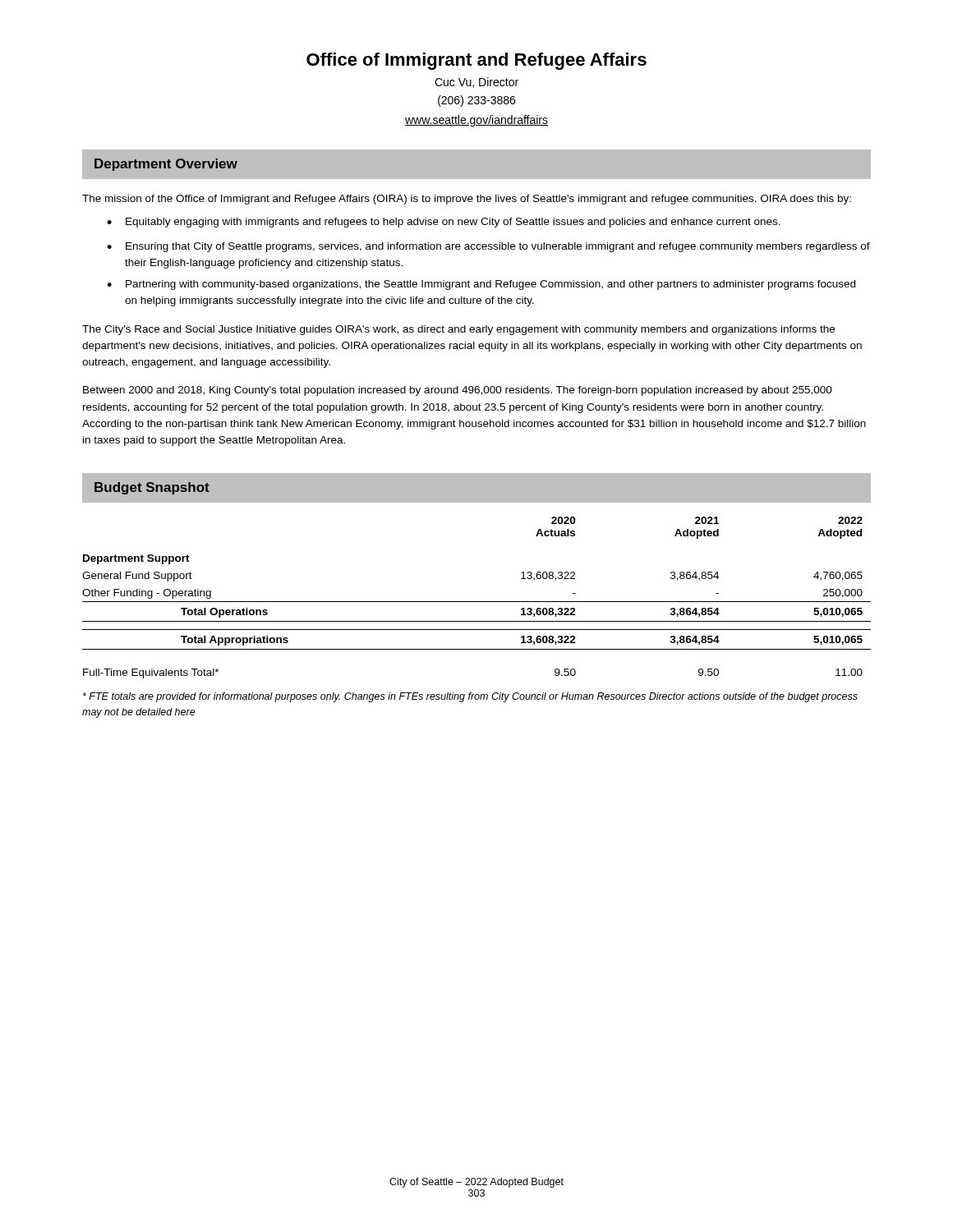Locate the table with the text "General Fund Support"

tap(476, 596)
